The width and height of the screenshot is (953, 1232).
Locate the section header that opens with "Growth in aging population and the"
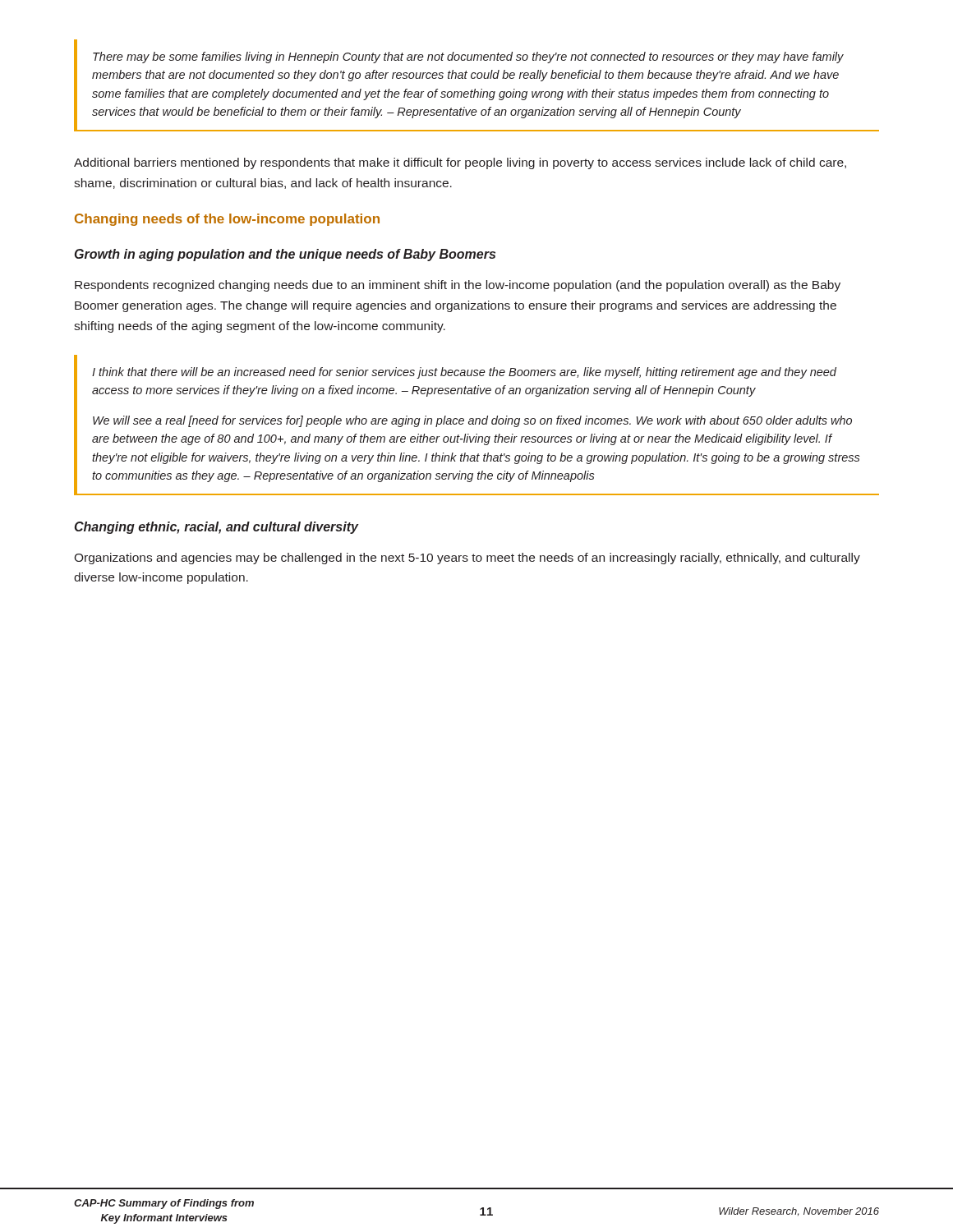click(x=285, y=255)
